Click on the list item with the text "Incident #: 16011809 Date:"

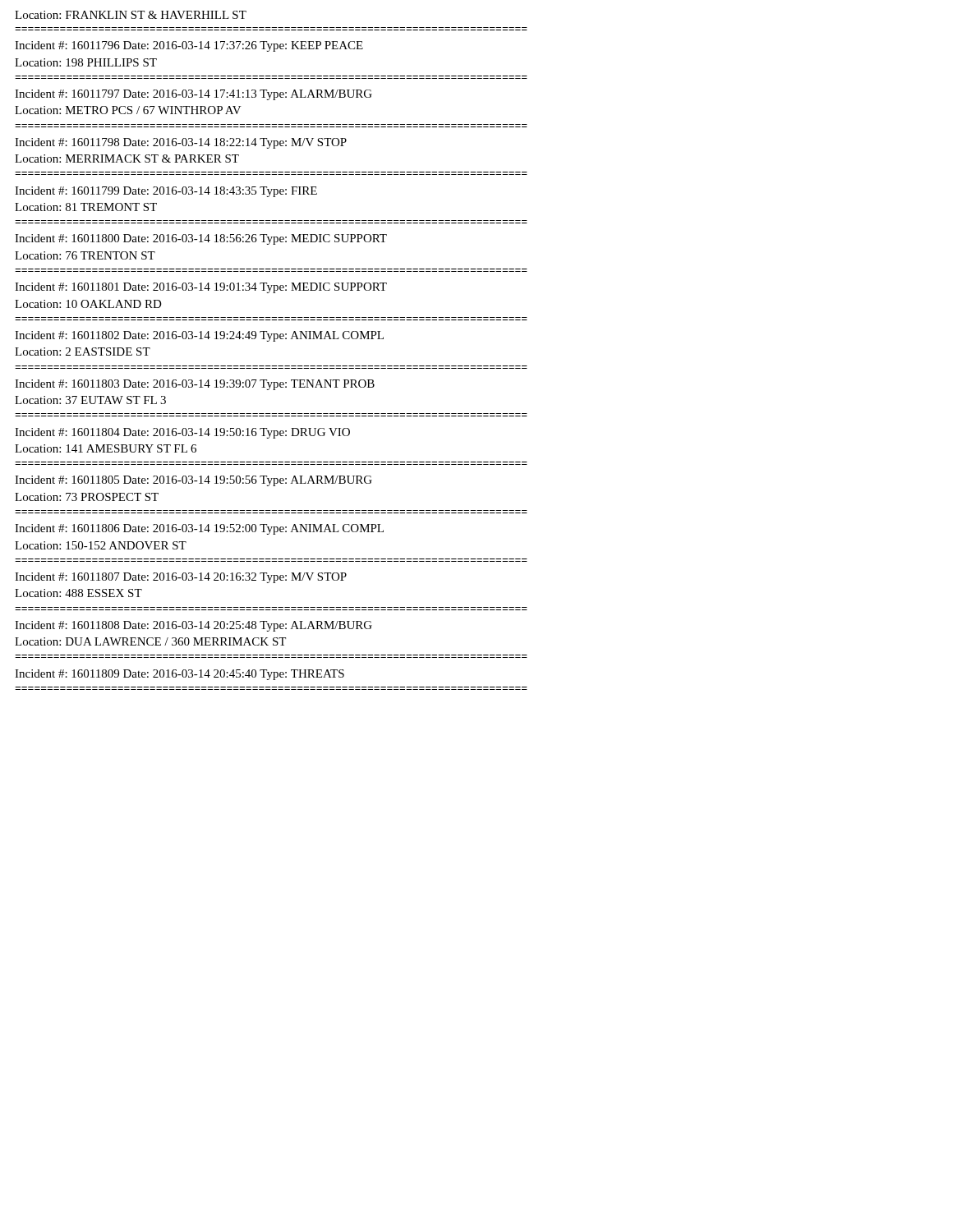click(x=180, y=675)
